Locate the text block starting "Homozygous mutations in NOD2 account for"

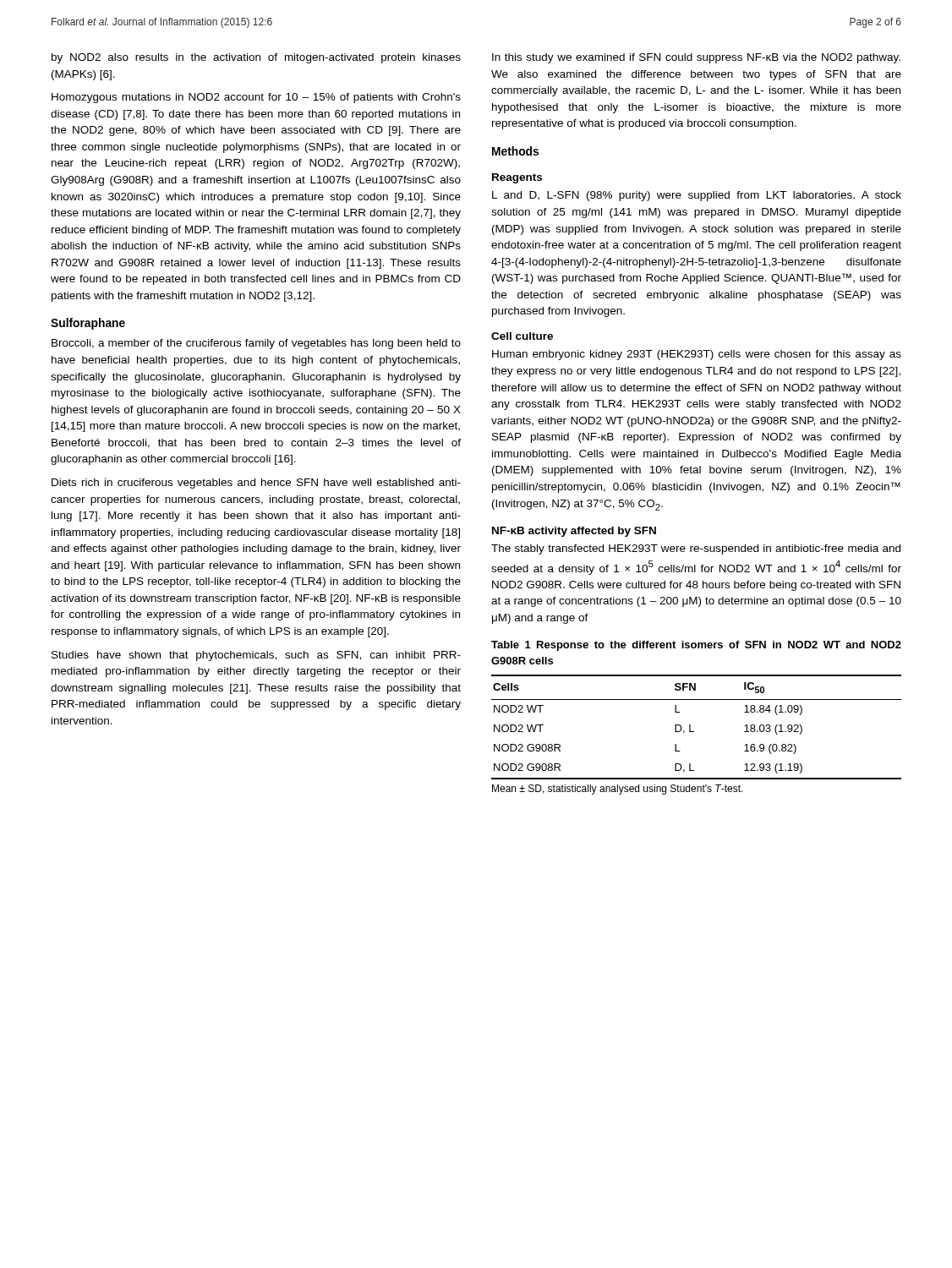[x=256, y=196]
